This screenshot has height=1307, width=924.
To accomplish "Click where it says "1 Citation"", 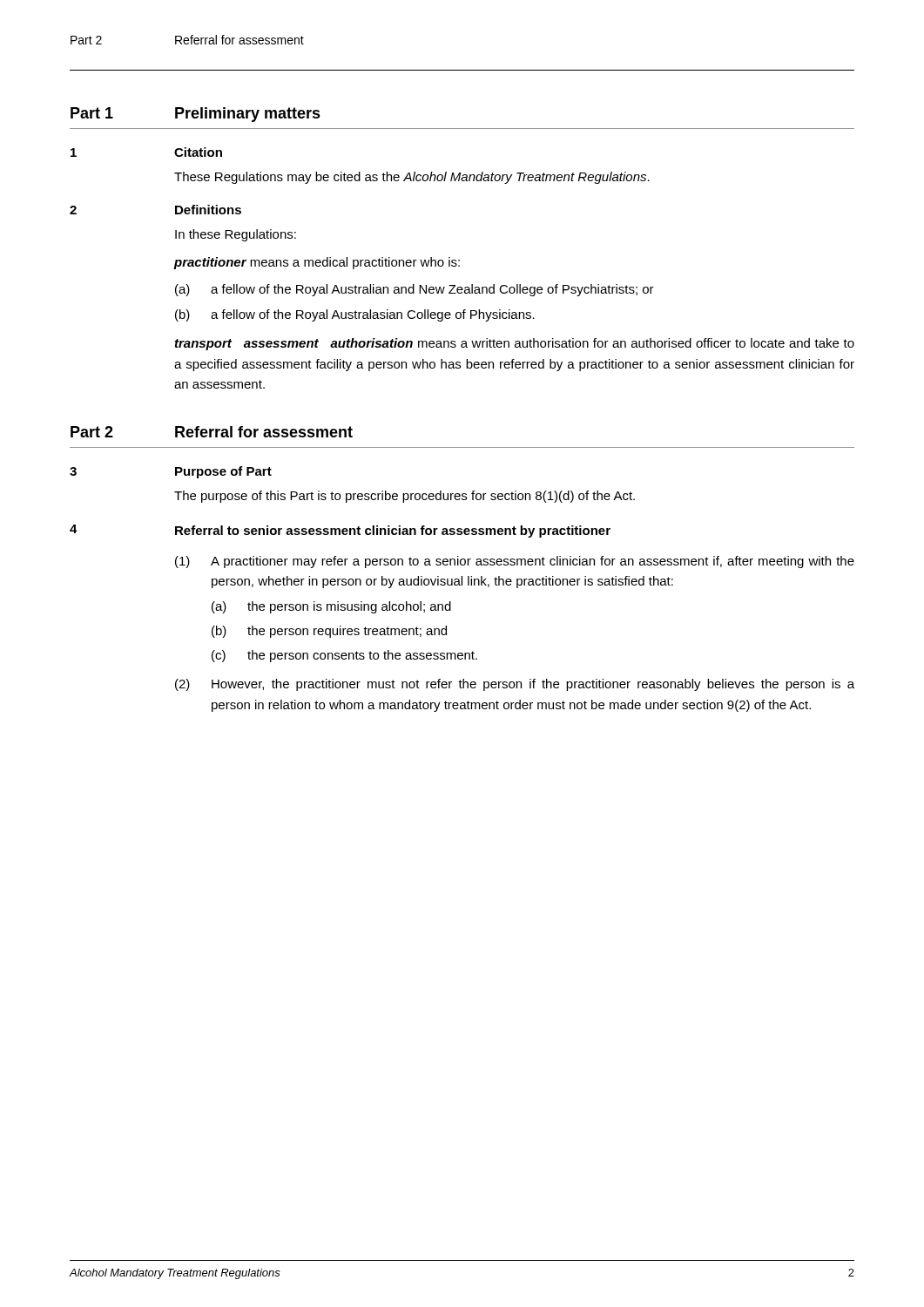I will coord(74,152).
